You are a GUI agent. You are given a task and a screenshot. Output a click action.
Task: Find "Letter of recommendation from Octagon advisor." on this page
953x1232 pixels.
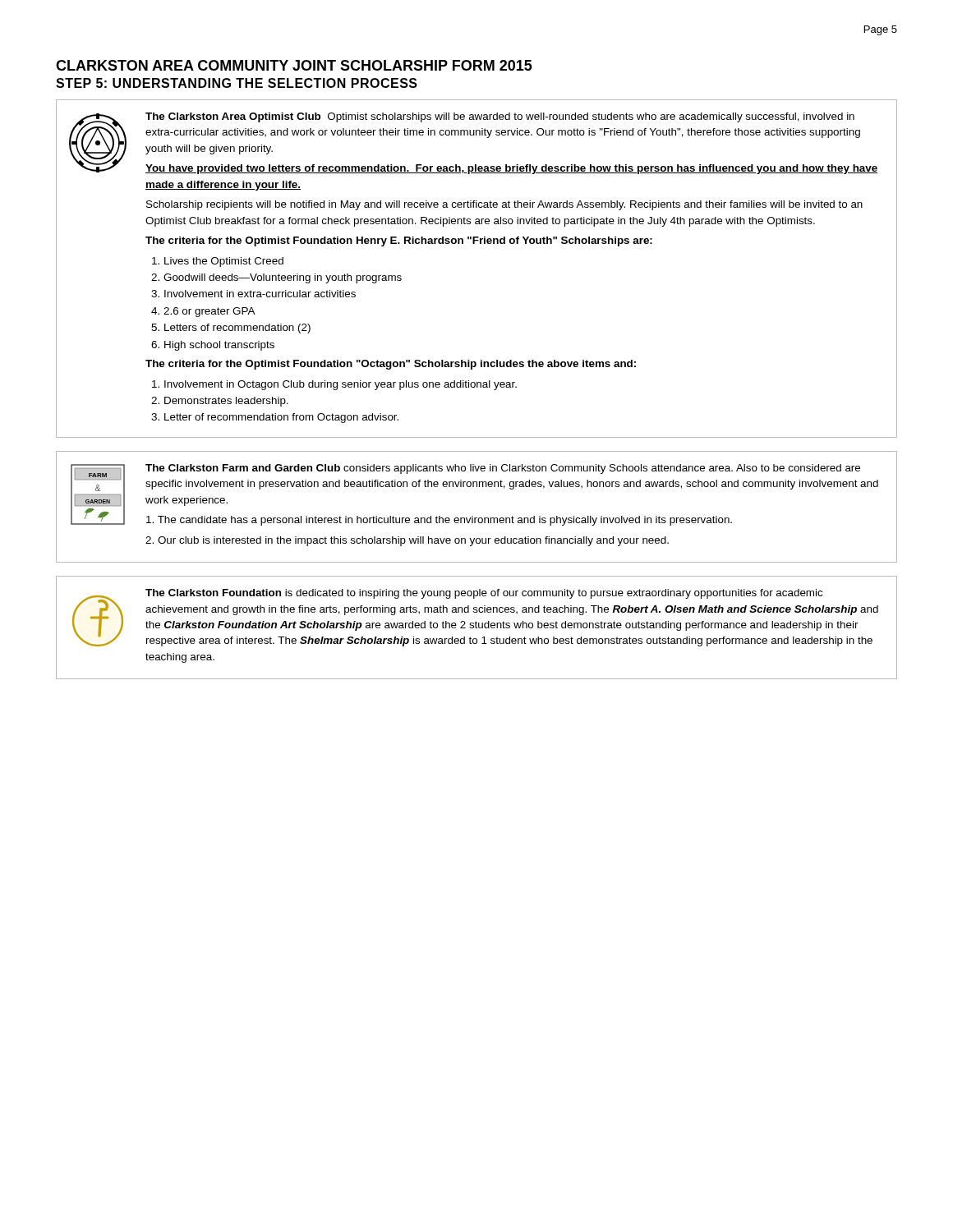(282, 417)
